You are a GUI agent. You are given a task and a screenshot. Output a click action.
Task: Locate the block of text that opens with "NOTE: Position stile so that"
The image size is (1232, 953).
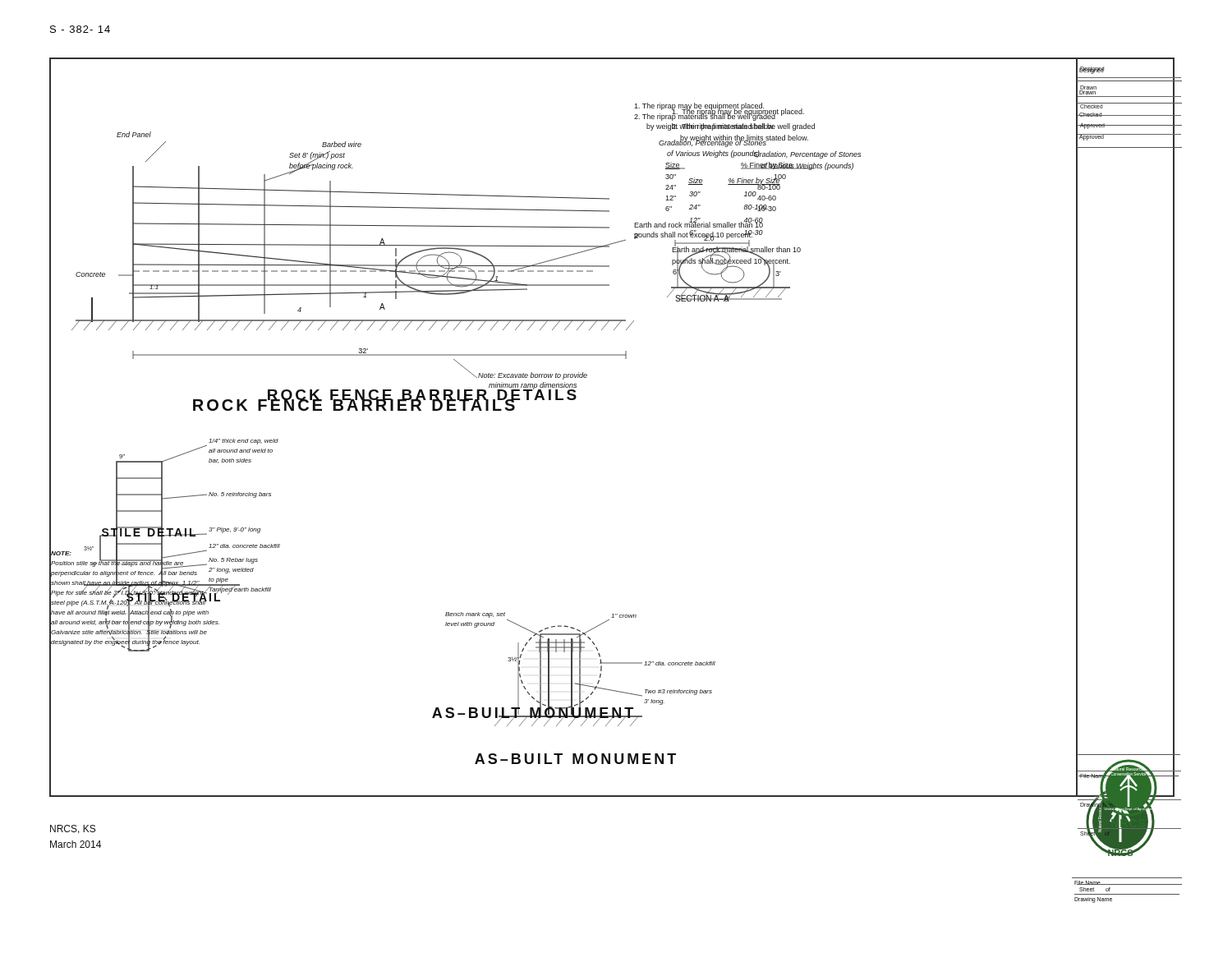[x=135, y=598]
